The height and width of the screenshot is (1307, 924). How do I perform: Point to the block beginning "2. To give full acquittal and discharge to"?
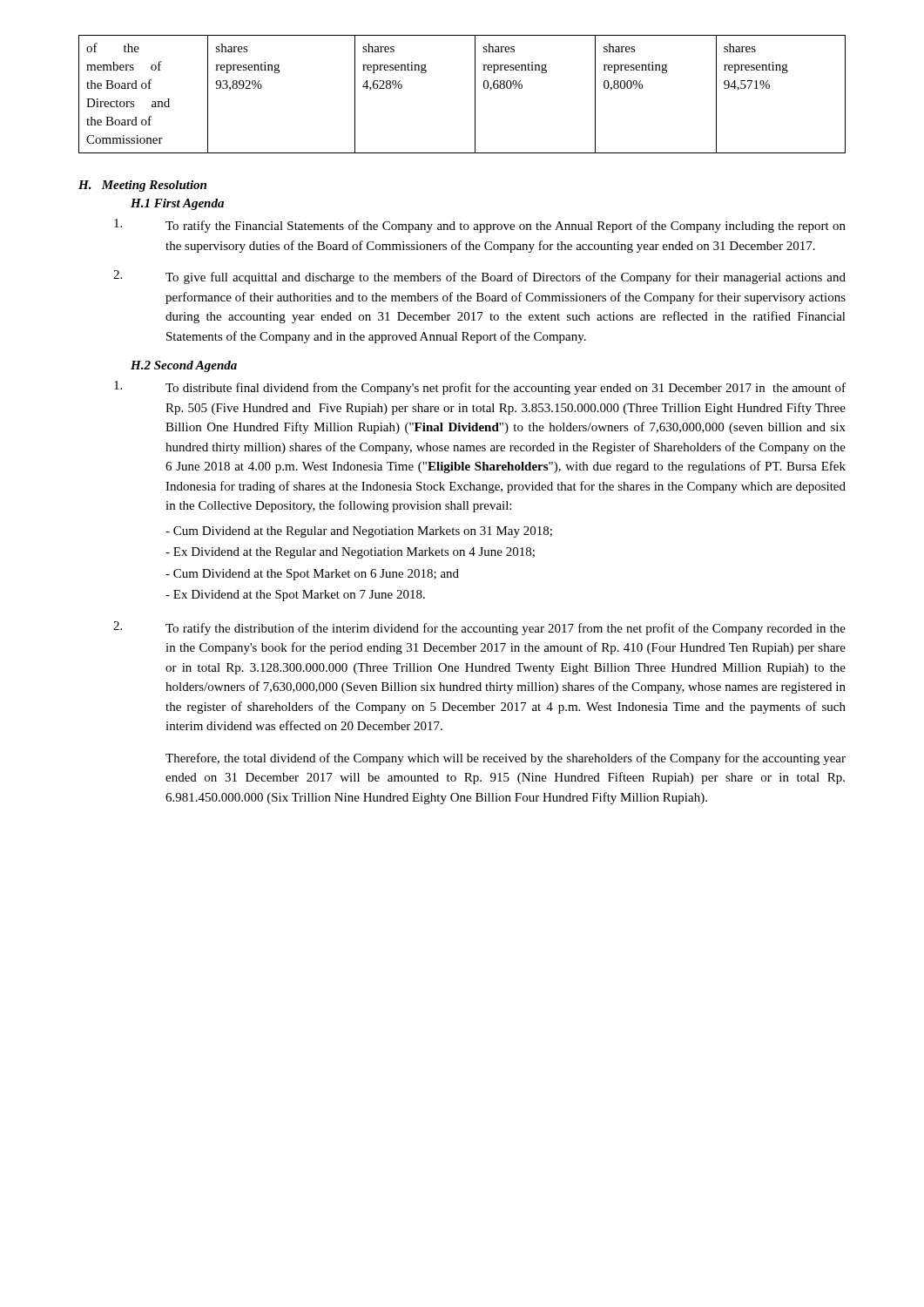point(462,307)
